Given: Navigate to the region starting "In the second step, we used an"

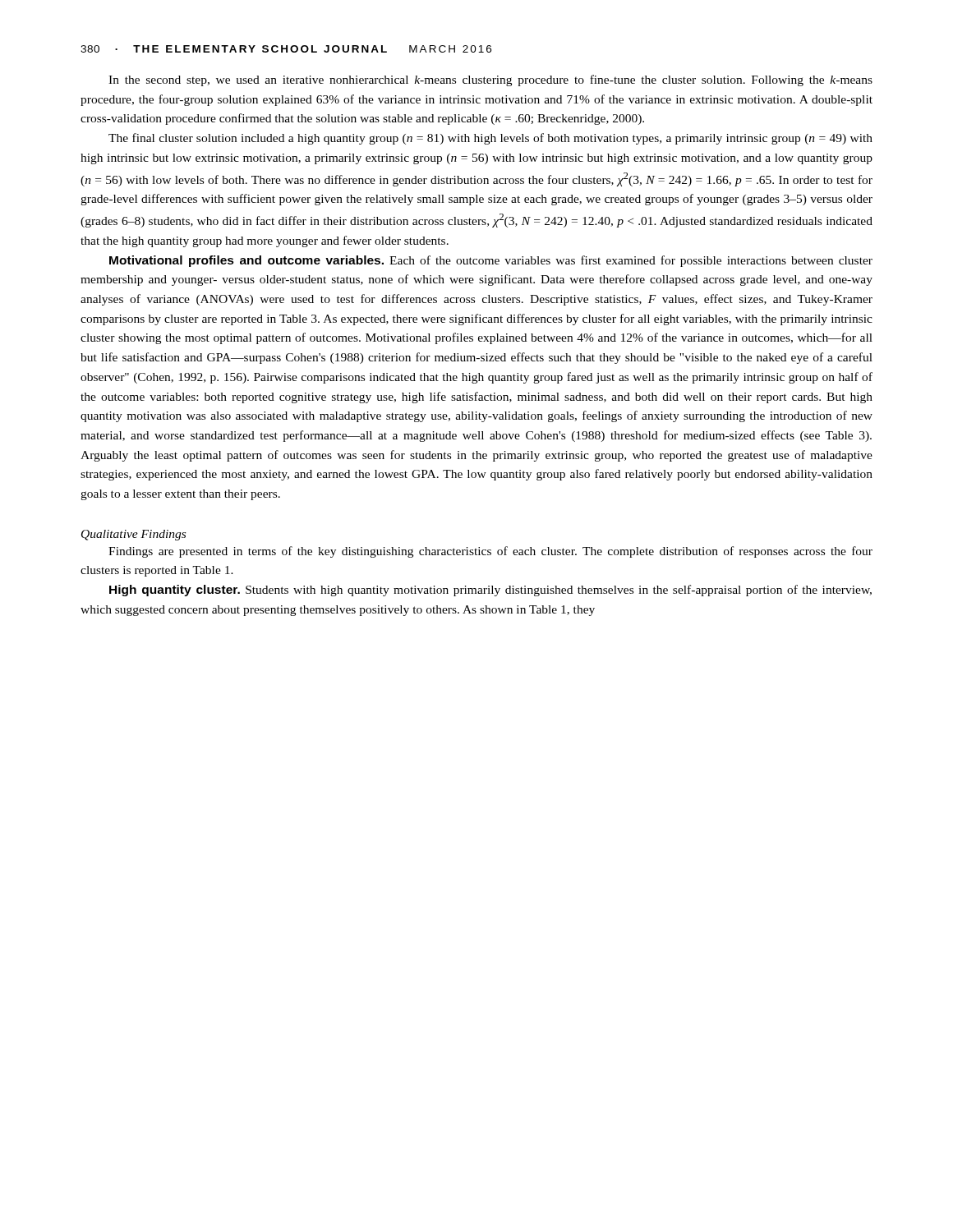Looking at the screenshot, I should (x=476, y=99).
